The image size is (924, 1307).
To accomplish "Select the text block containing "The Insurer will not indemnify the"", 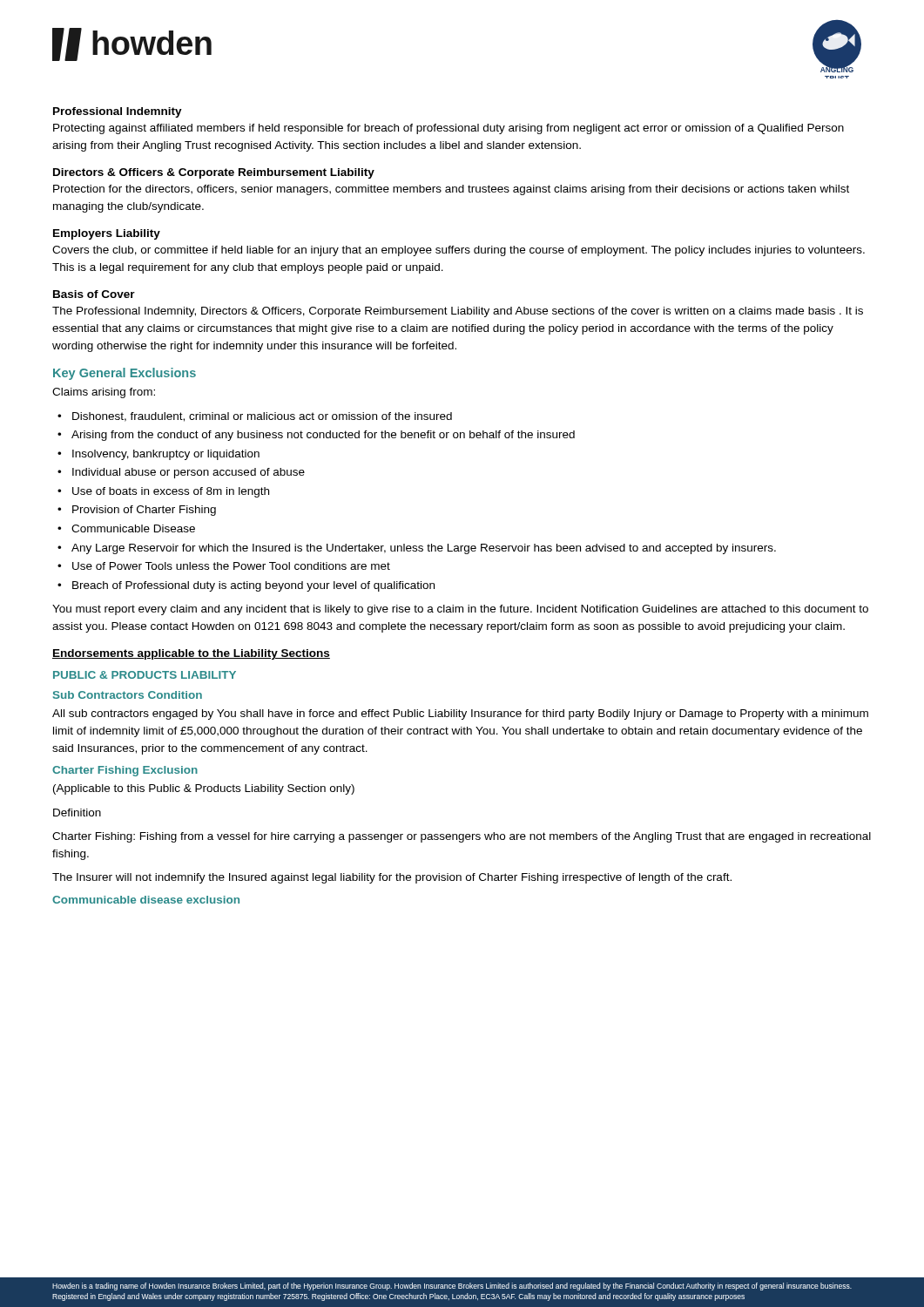I will 462,878.
